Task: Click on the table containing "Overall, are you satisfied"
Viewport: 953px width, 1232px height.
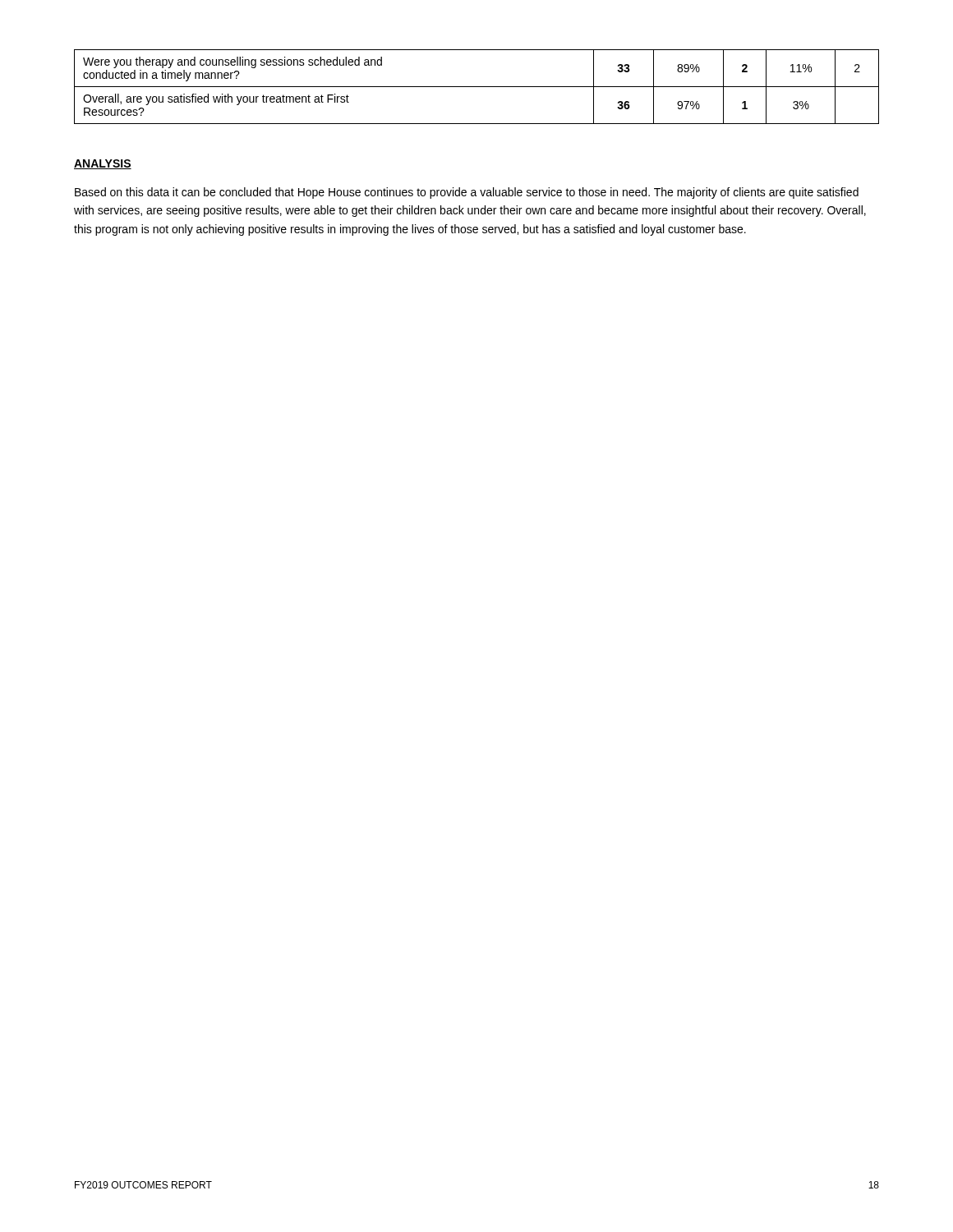Action: click(x=476, y=87)
